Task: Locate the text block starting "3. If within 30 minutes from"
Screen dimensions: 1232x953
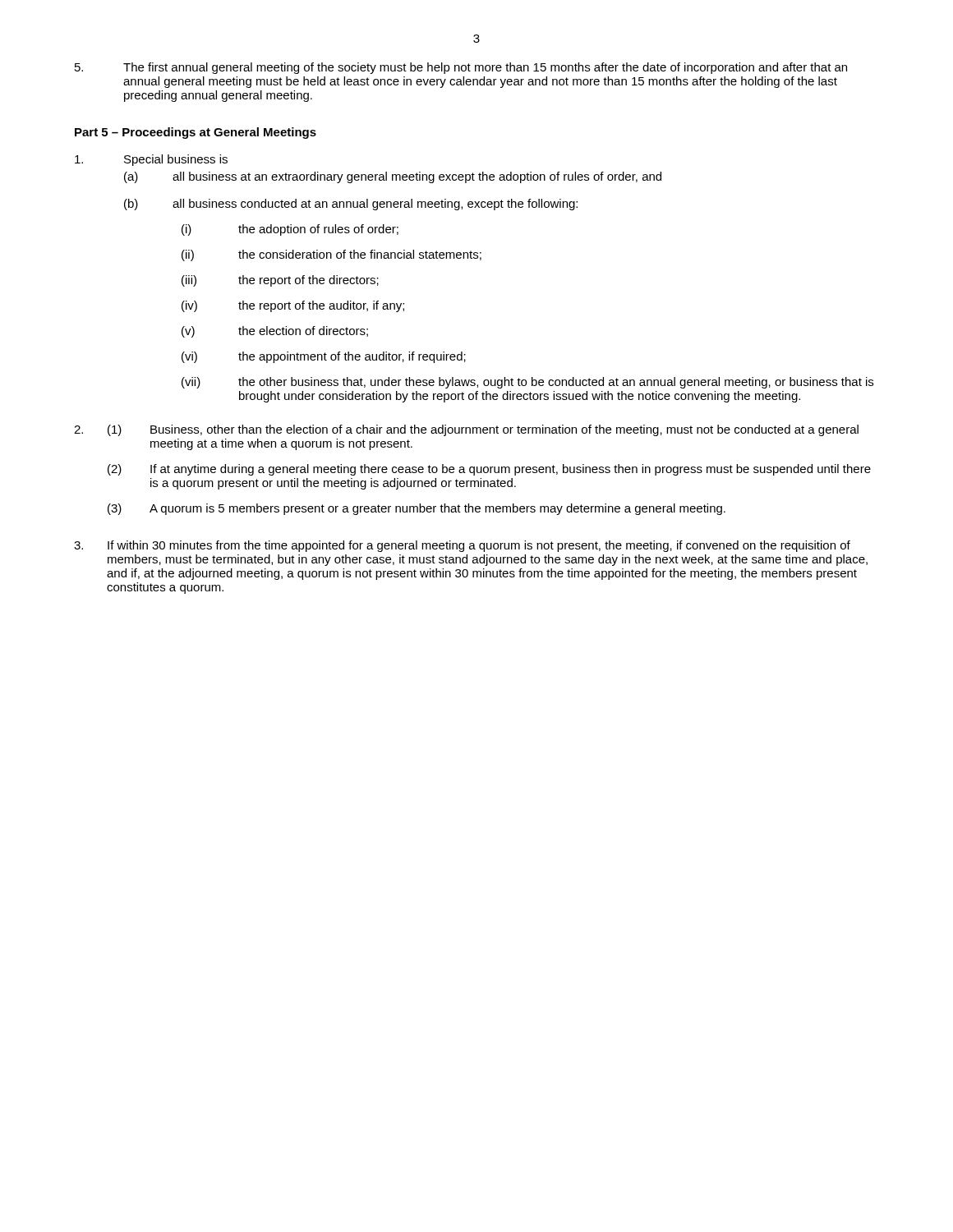Action: tap(476, 566)
